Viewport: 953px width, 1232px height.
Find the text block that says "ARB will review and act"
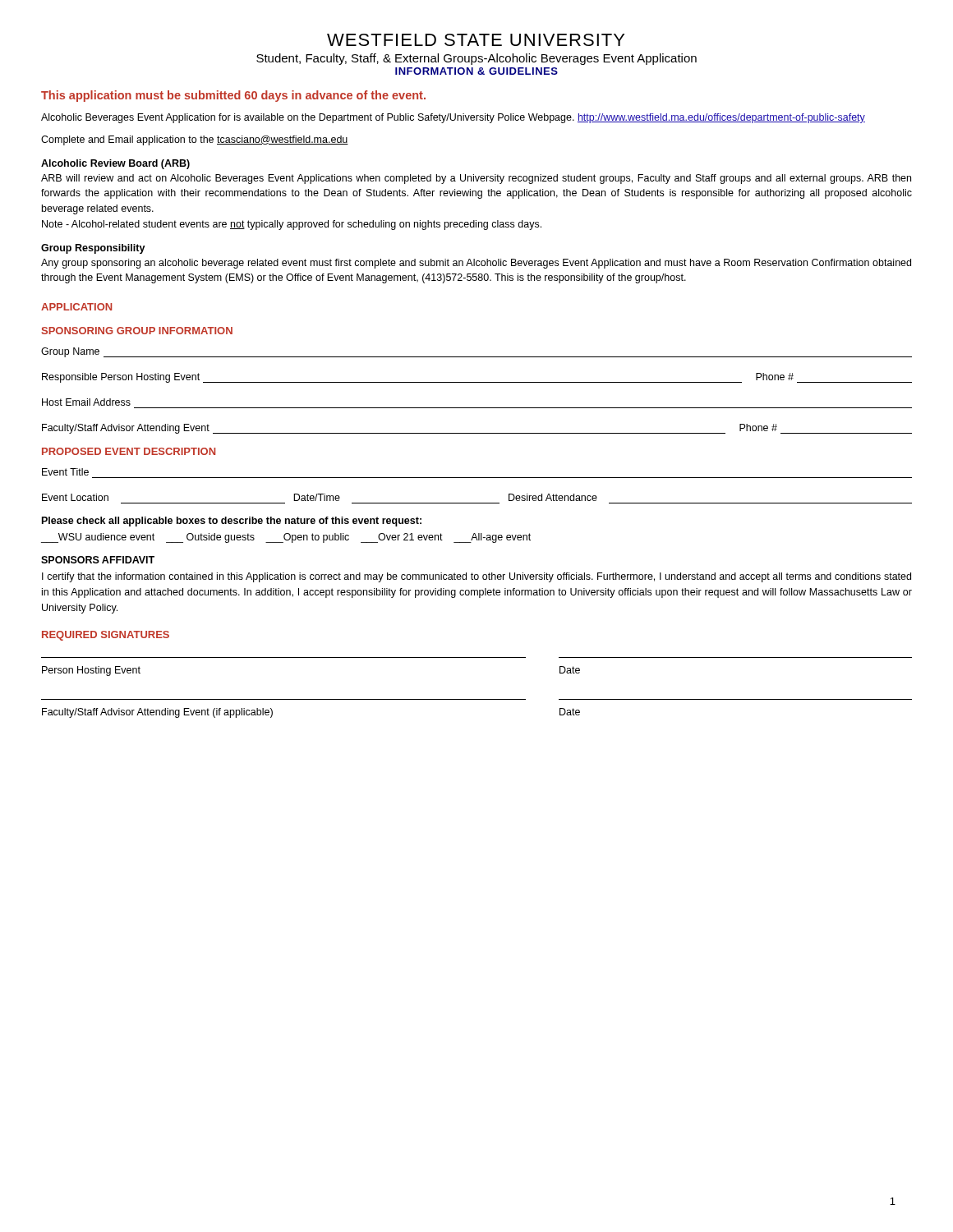click(x=476, y=201)
